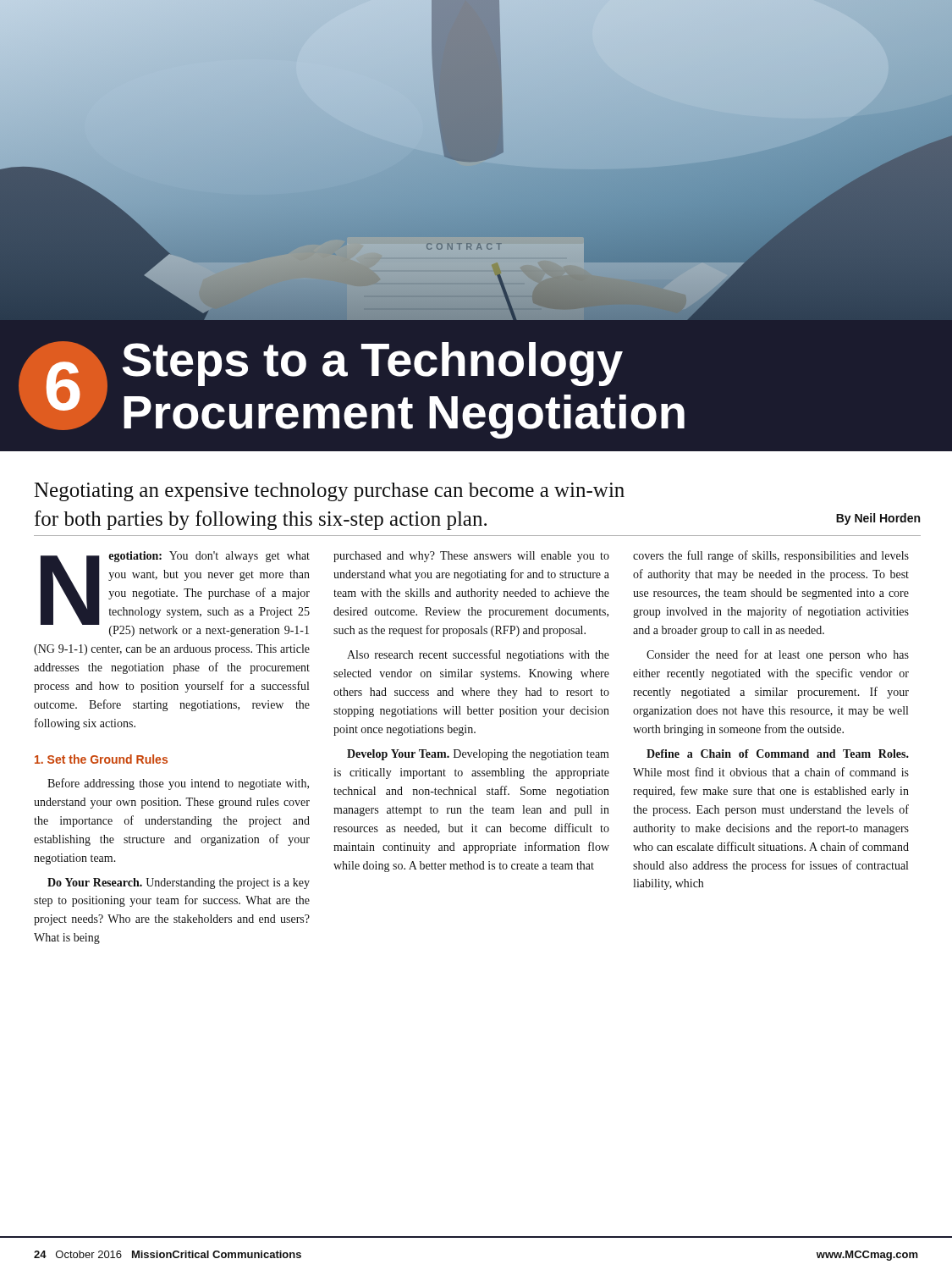Image resolution: width=952 pixels, height=1270 pixels.
Task: Click on the element starting "1. Set the Ground Rules"
Action: click(x=101, y=759)
